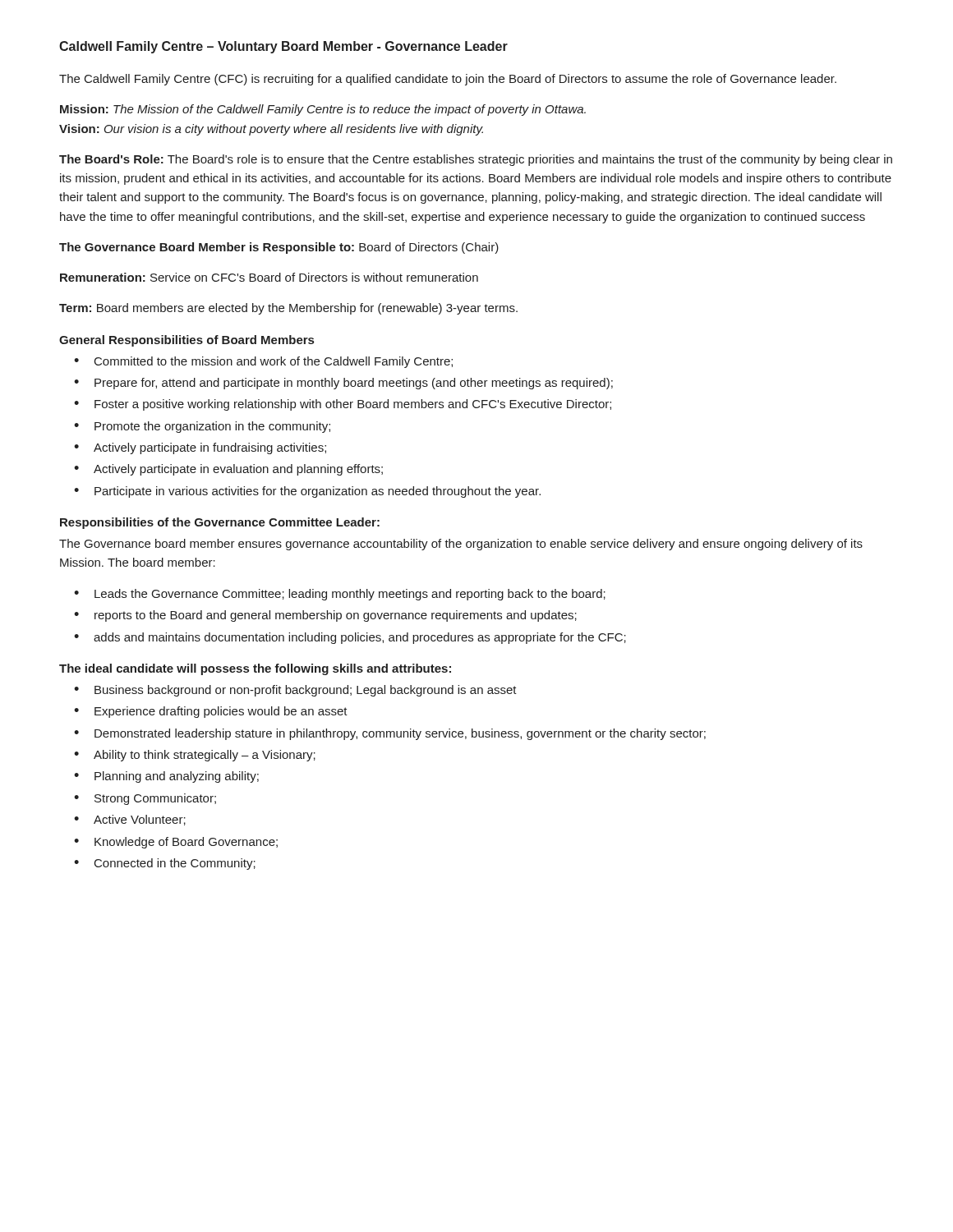Navigate to the passage starting "Remuneration: Service on CFC's Board"
This screenshot has height=1232, width=953.
click(269, 277)
